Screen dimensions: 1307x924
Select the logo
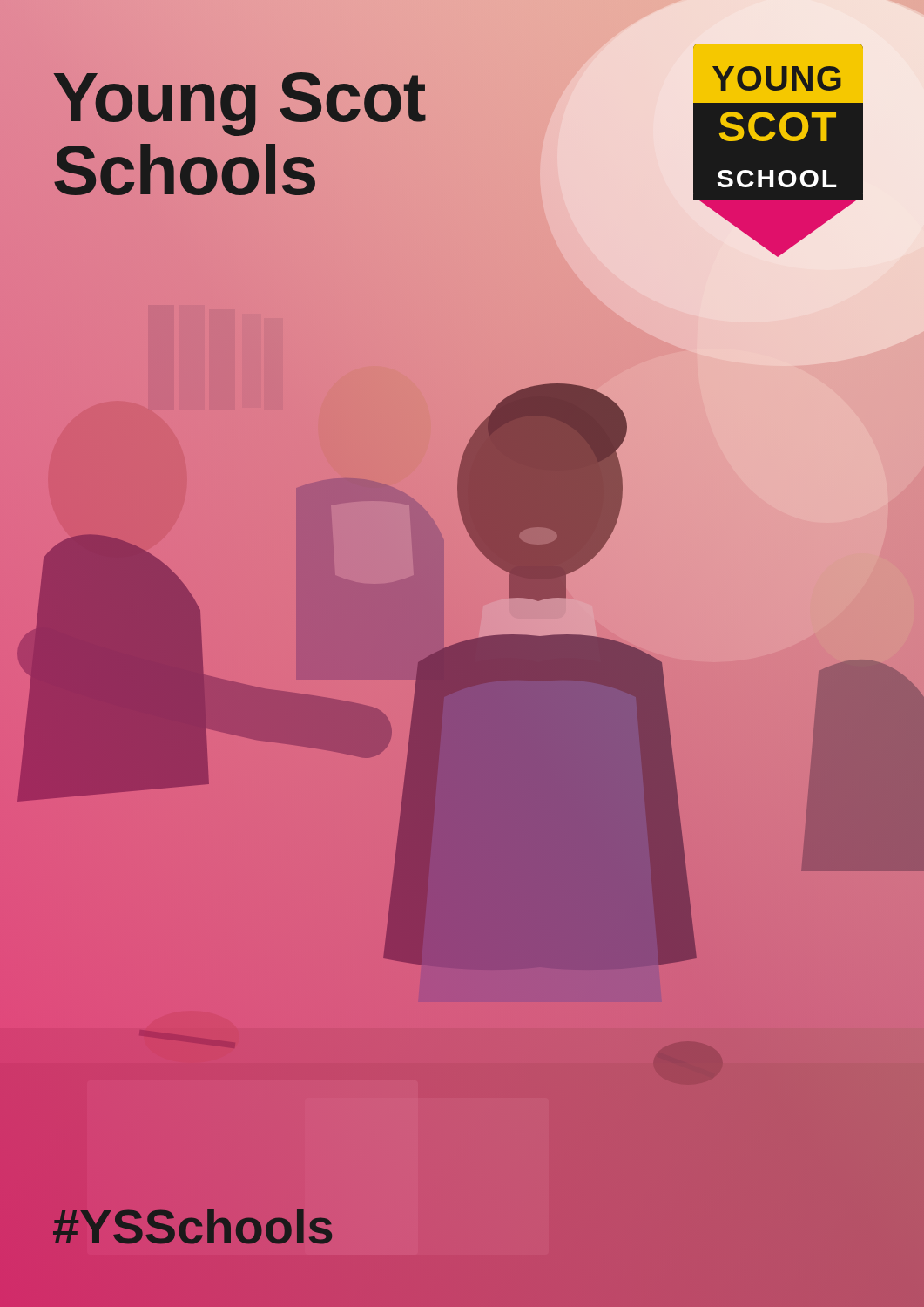pos(778,148)
